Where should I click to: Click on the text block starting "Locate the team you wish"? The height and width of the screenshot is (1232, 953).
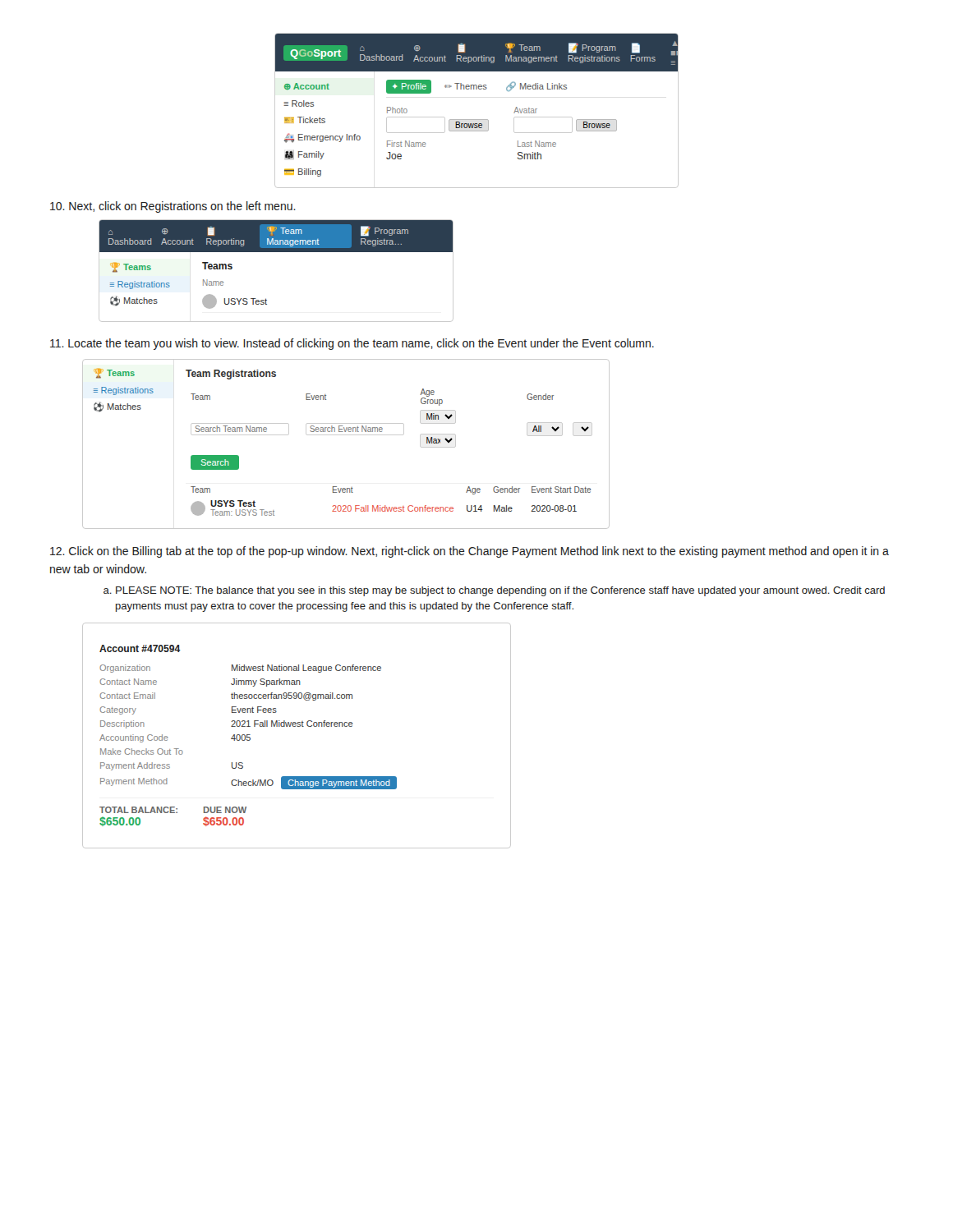tap(352, 343)
